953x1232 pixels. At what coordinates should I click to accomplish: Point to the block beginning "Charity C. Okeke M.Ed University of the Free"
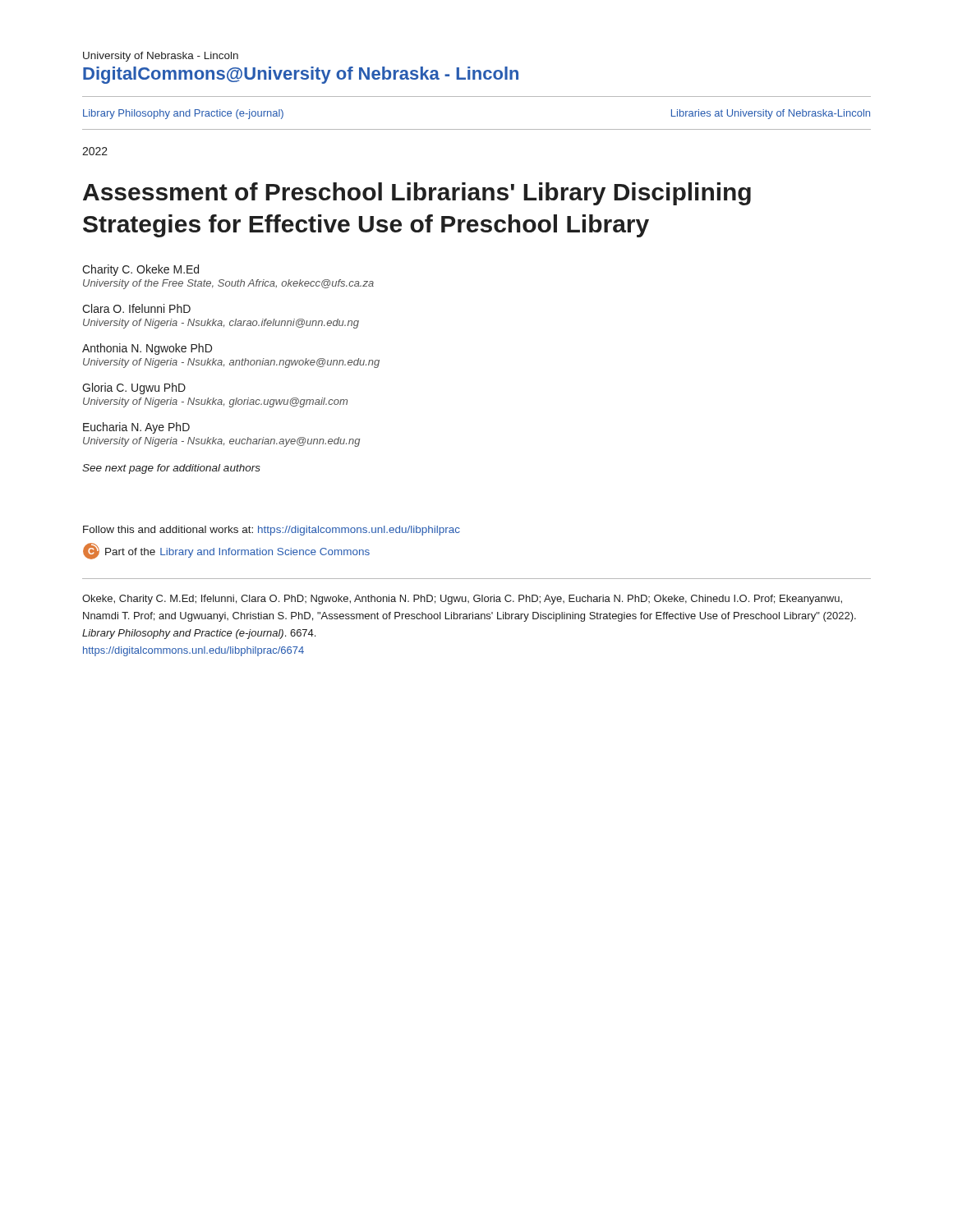click(140, 270)
